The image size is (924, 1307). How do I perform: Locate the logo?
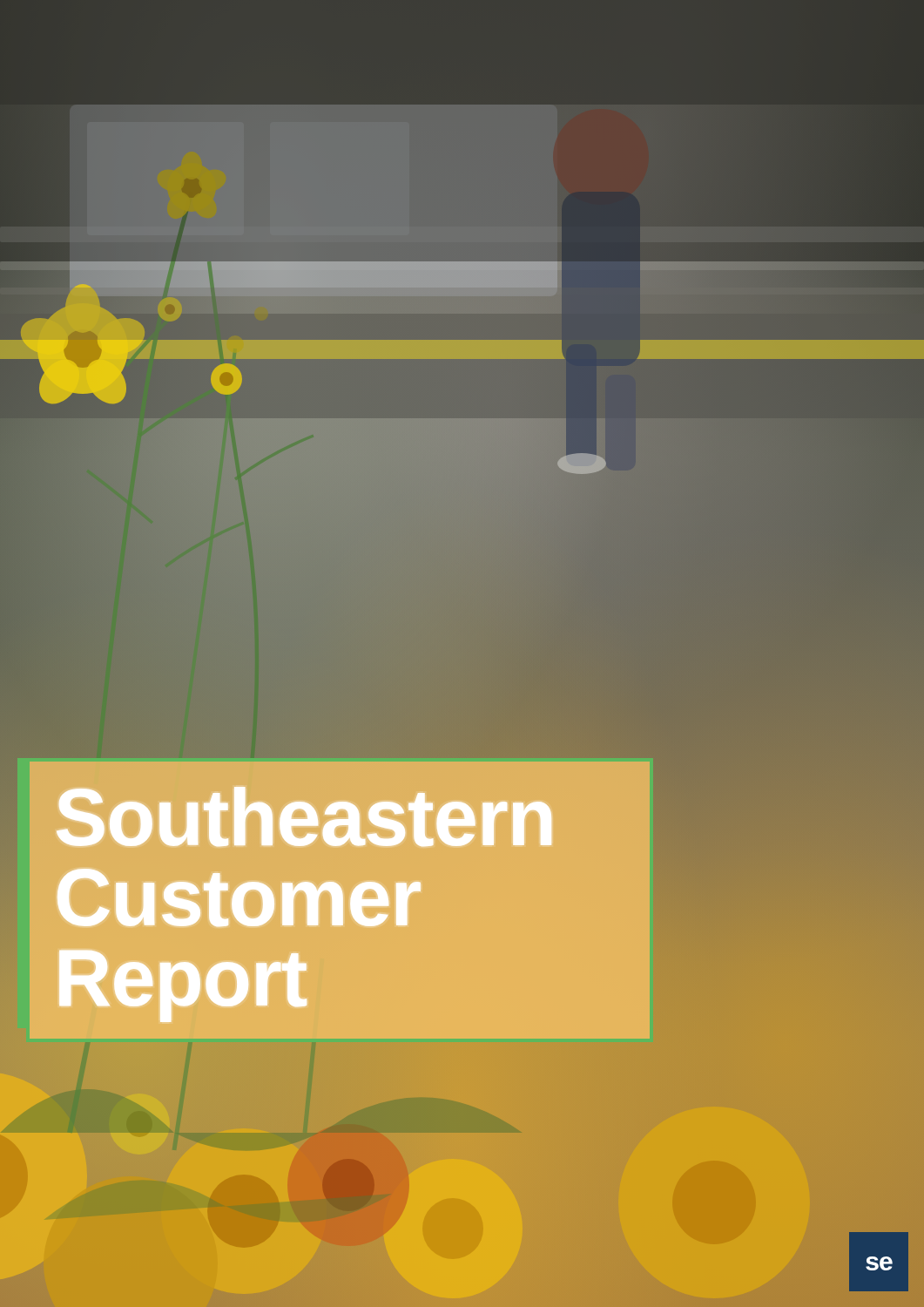(x=879, y=1262)
